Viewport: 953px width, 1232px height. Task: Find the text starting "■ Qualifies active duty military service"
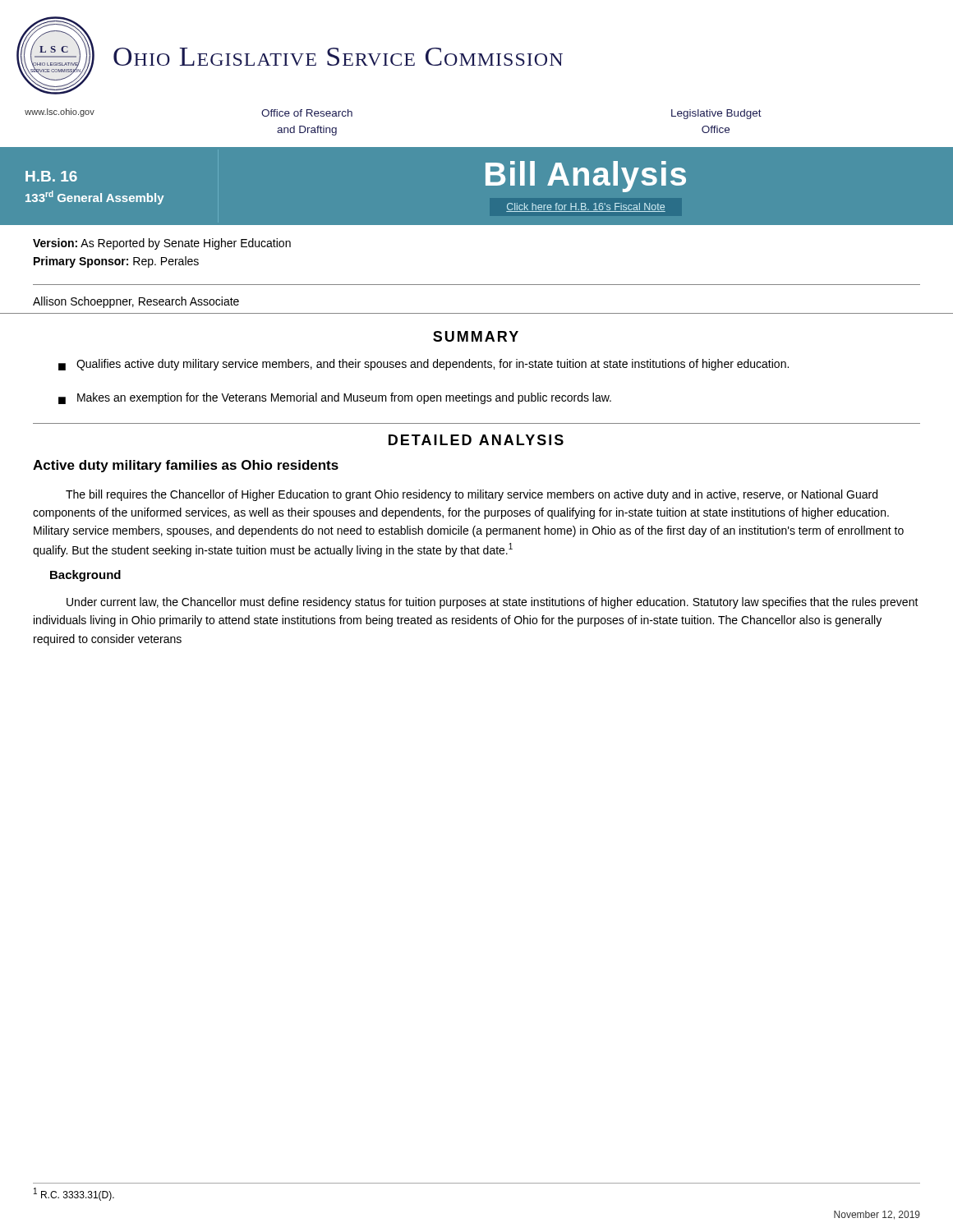pyautogui.click(x=424, y=366)
